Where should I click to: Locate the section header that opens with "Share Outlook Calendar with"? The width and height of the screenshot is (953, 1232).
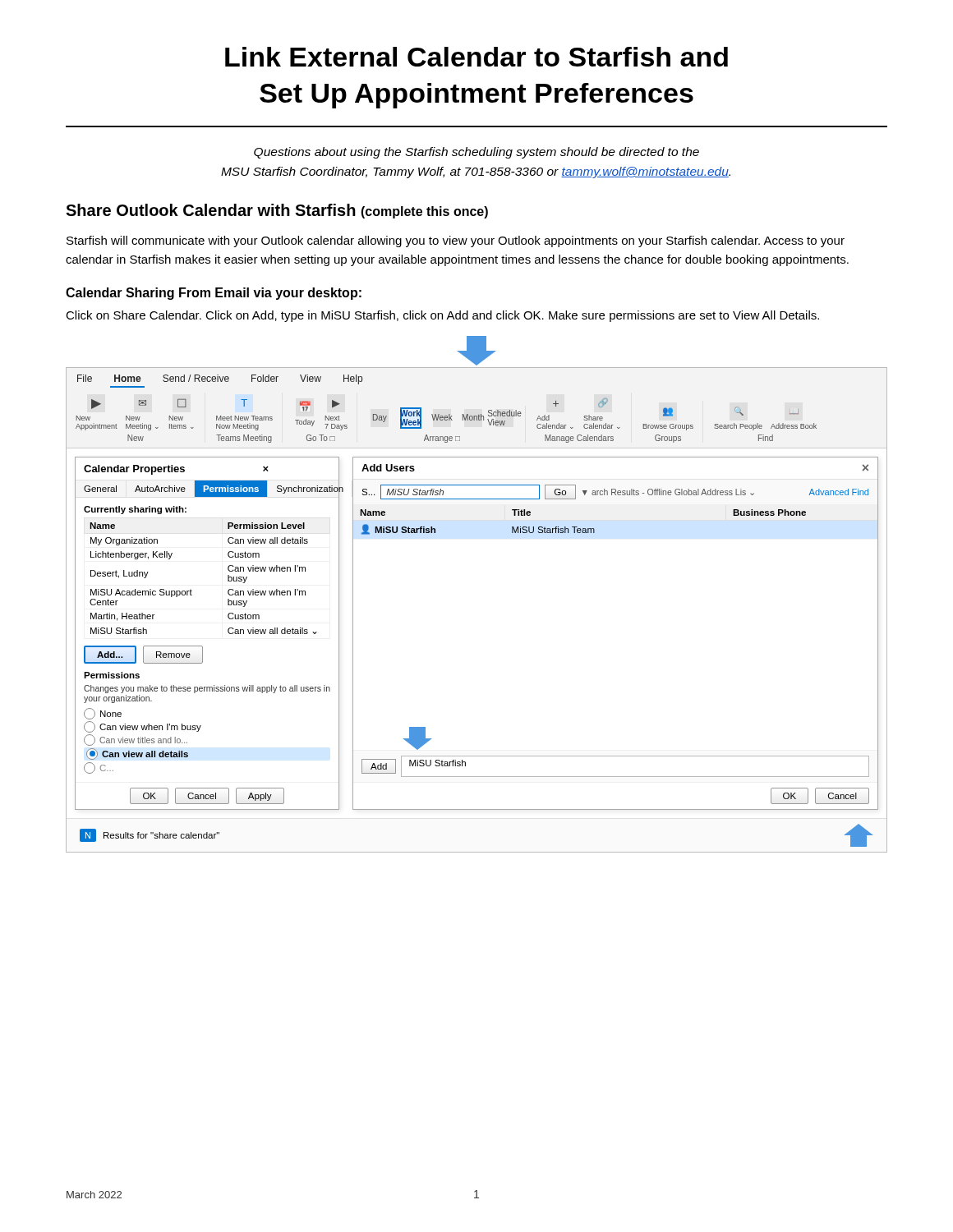277,210
